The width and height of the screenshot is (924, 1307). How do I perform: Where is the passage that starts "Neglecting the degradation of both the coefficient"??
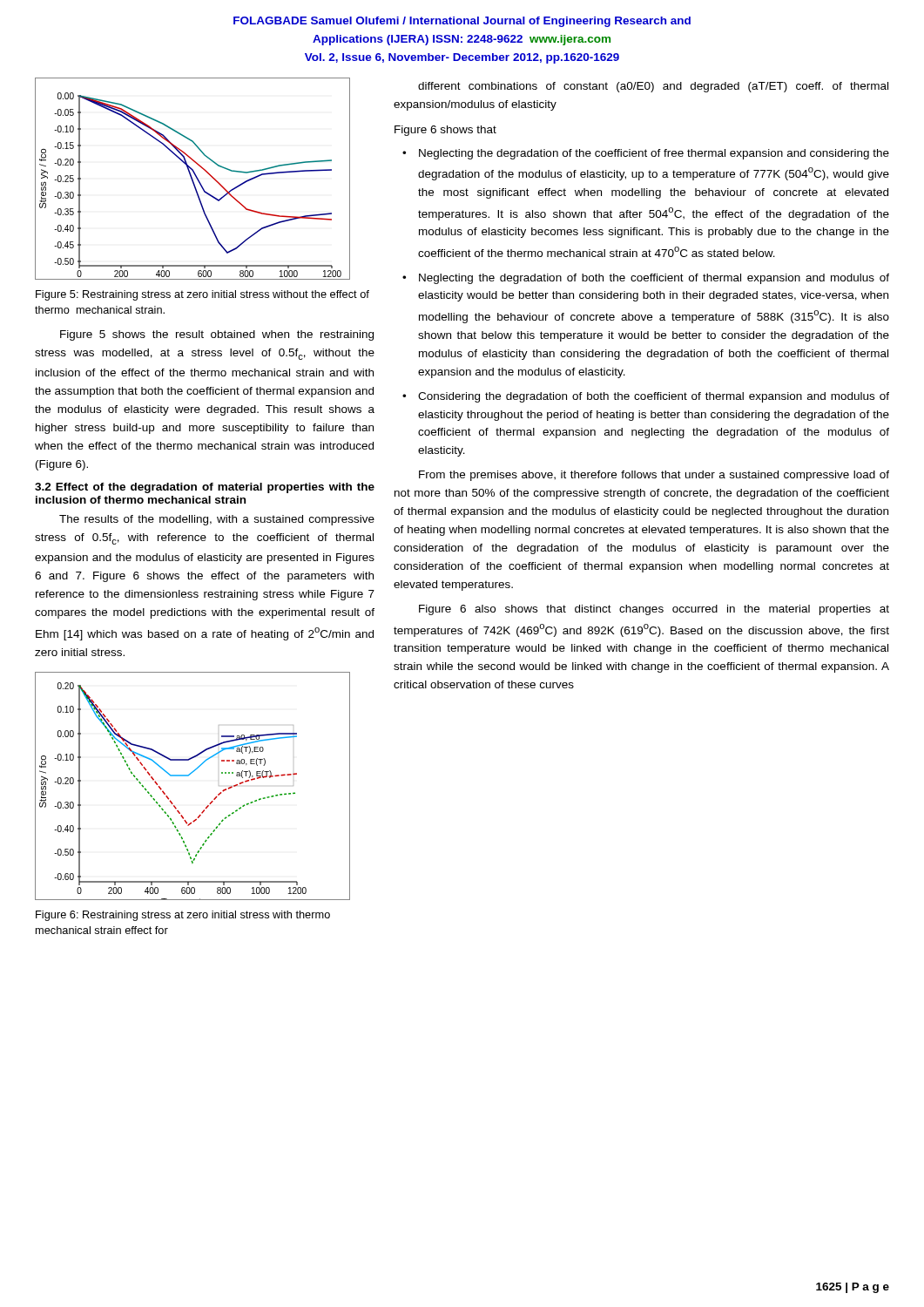pyautogui.click(x=654, y=324)
